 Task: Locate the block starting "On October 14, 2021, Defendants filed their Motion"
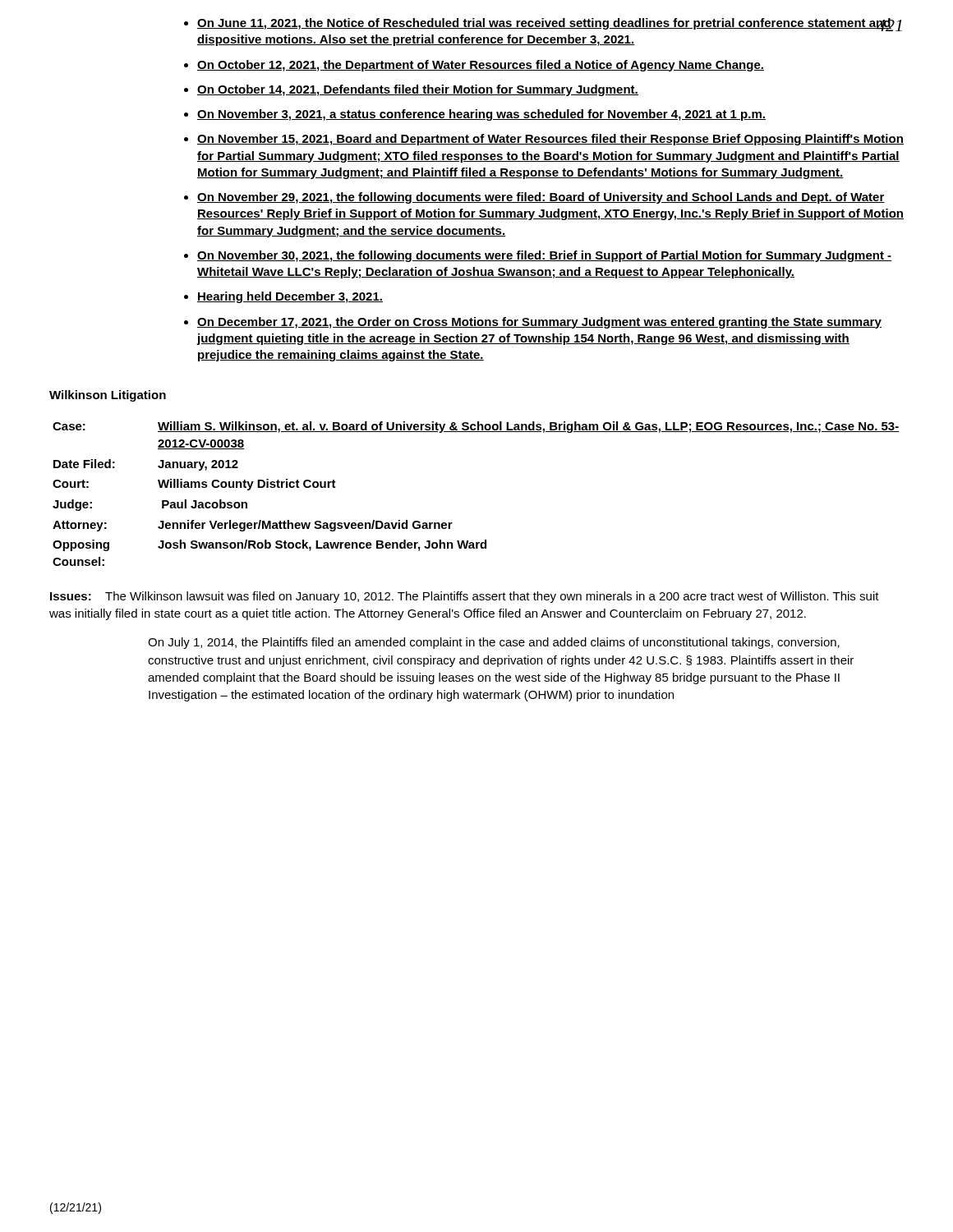[x=418, y=89]
